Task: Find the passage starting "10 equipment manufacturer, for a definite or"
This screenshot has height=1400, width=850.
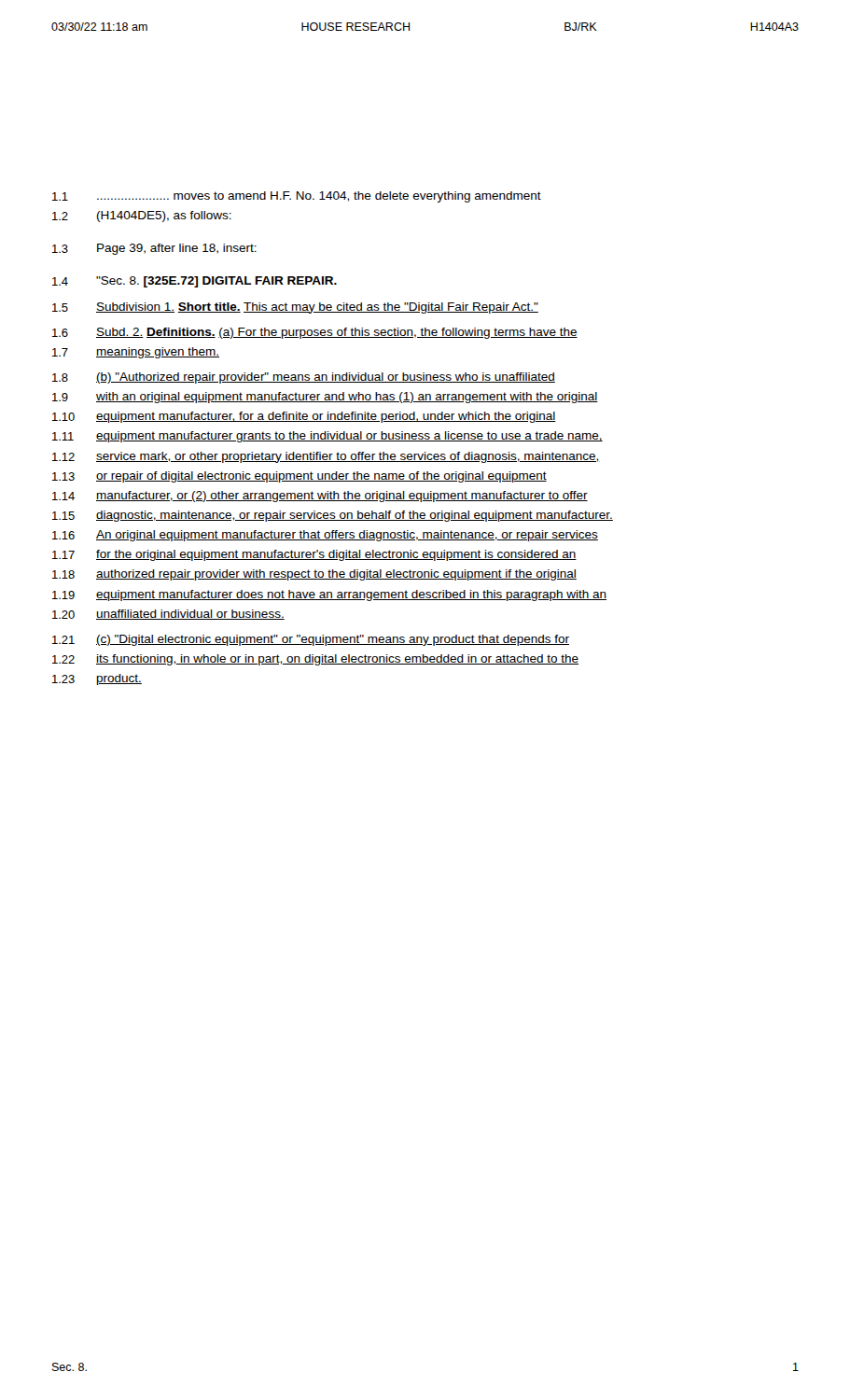Action: [425, 417]
